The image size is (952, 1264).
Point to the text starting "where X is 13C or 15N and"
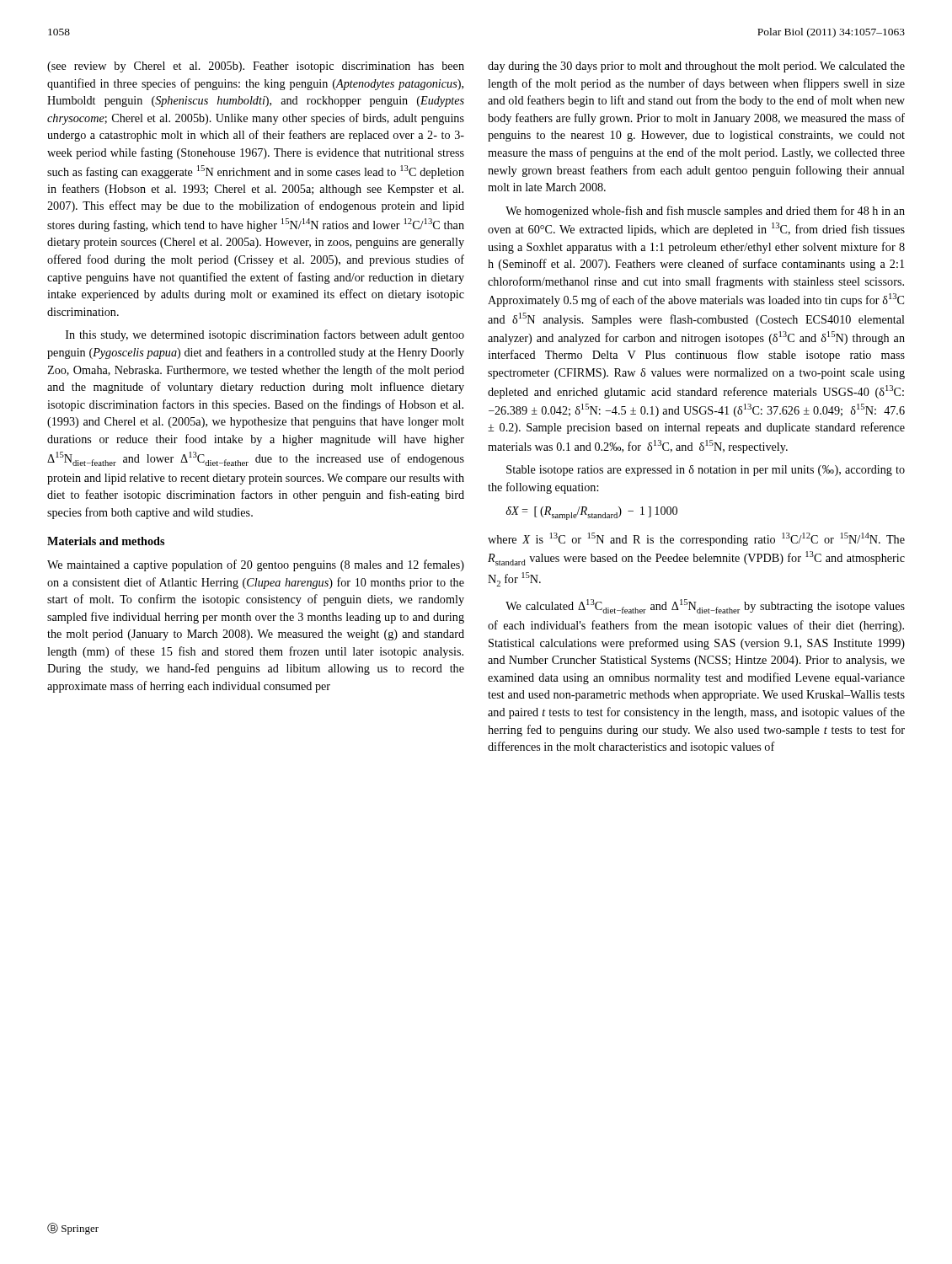(696, 559)
